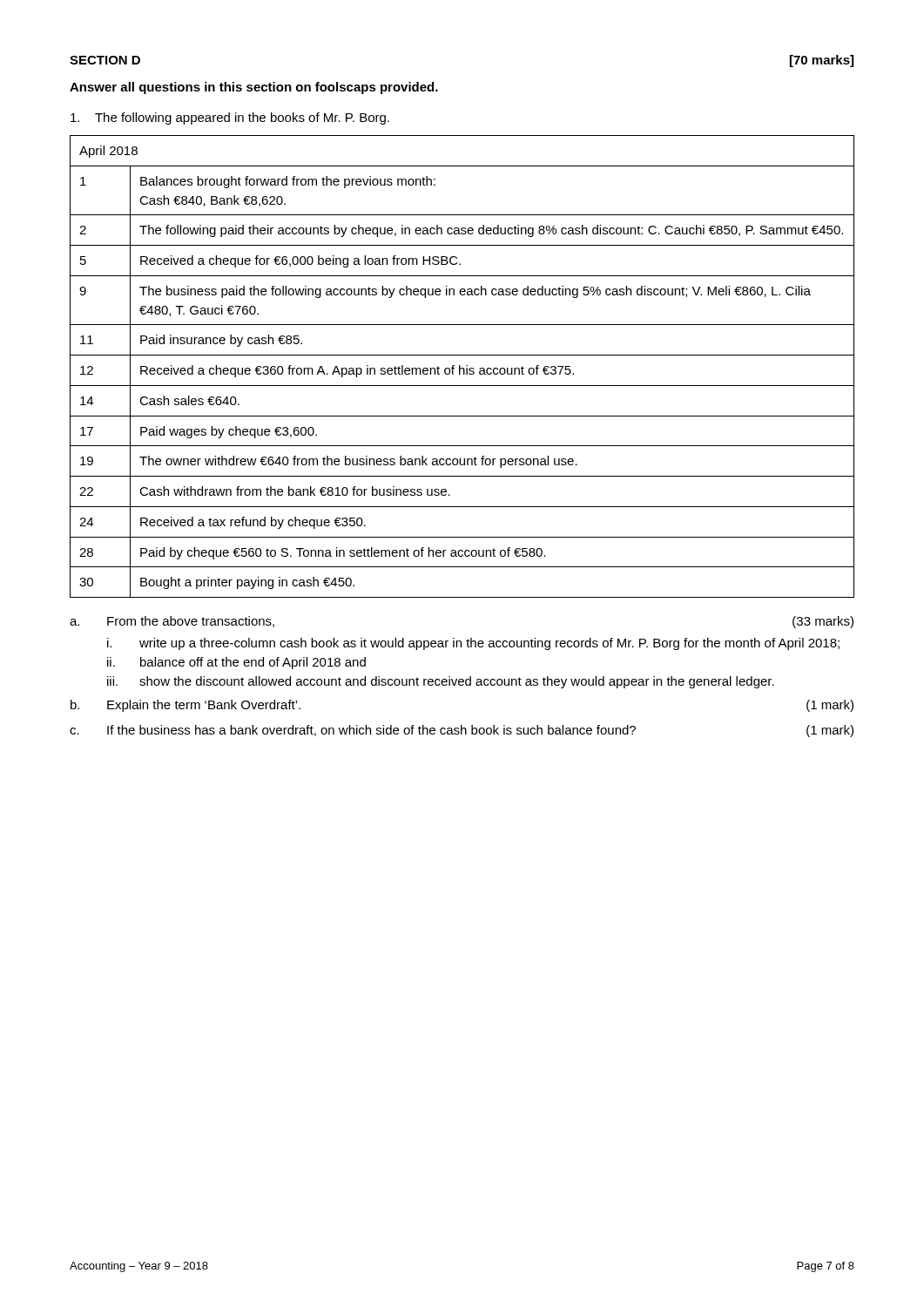This screenshot has width=924, height=1307.
Task: Where is the passage that starts "a. From the"?
Action: [x=187, y=623]
